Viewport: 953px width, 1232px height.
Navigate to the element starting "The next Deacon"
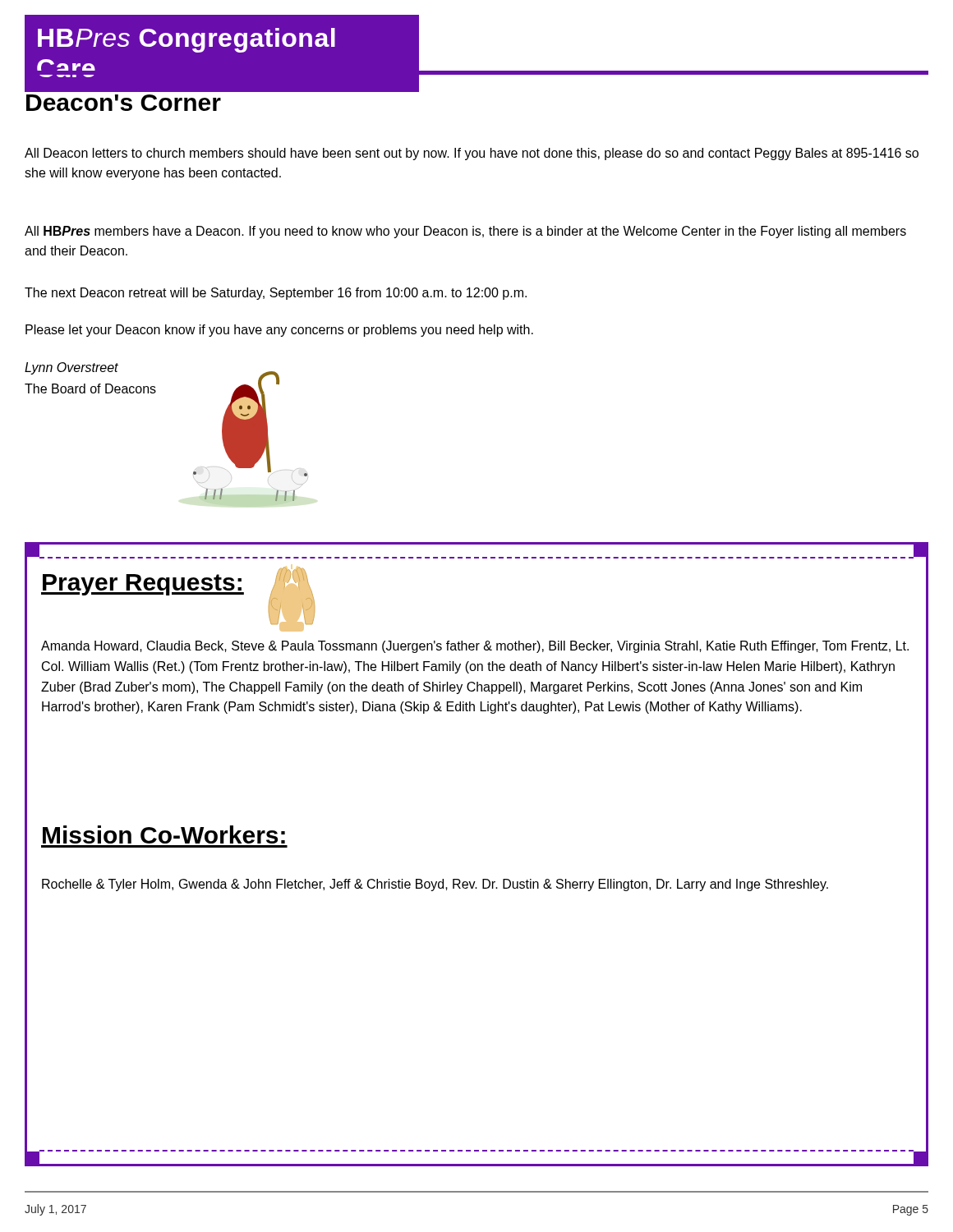276,293
